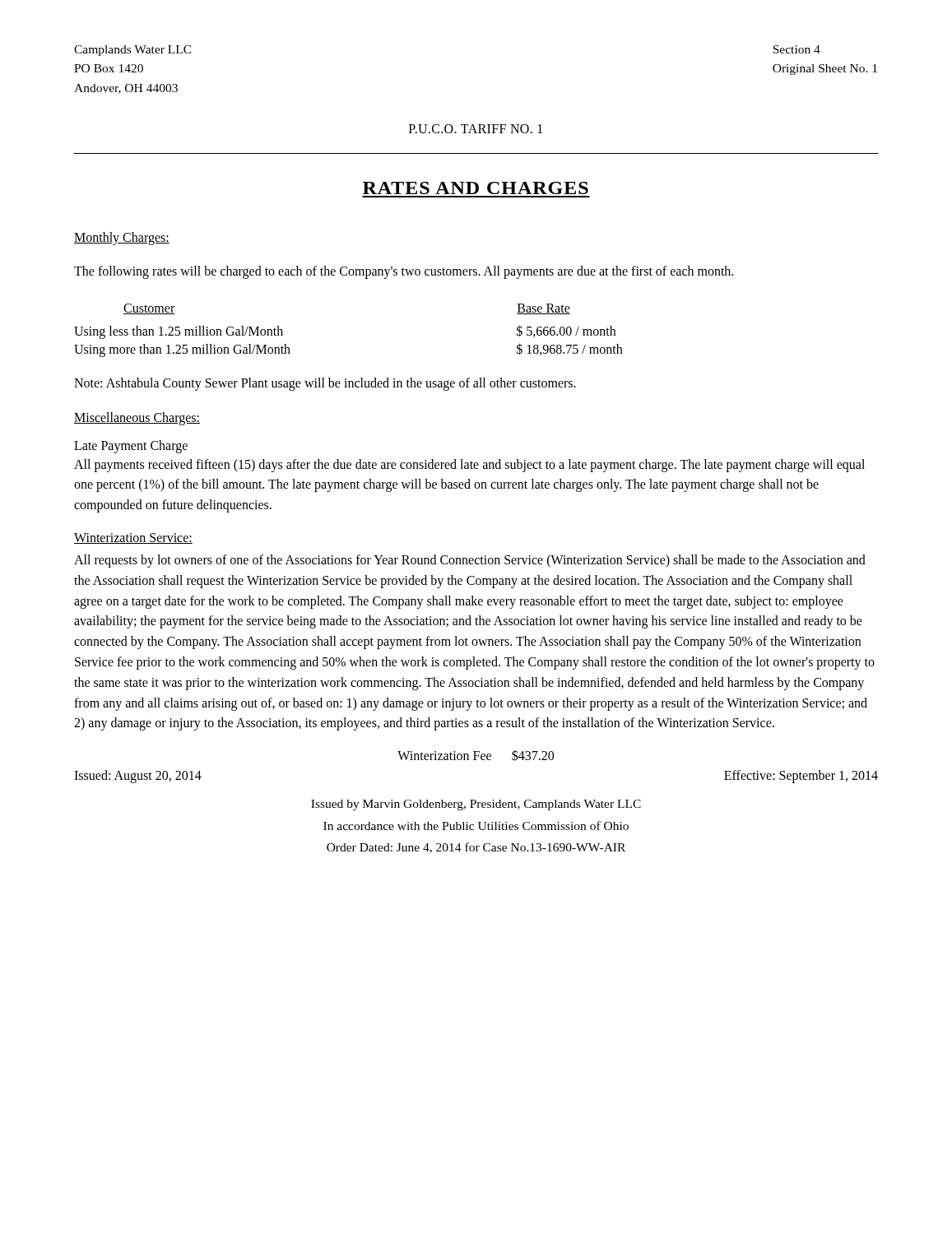Select the element starting "The following rates will be charged"
952x1234 pixels.
pos(404,271)
